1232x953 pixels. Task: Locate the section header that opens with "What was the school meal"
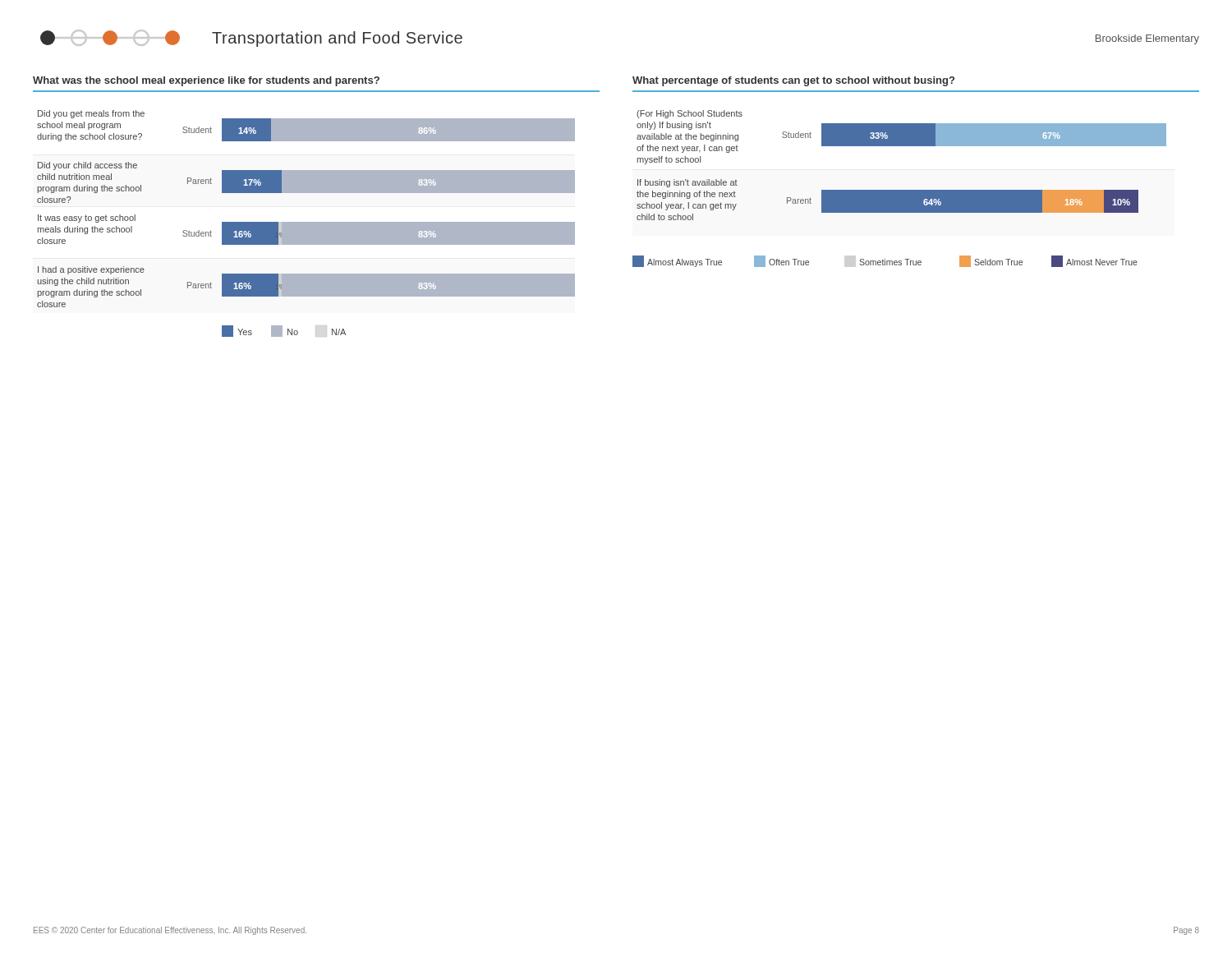206,80
